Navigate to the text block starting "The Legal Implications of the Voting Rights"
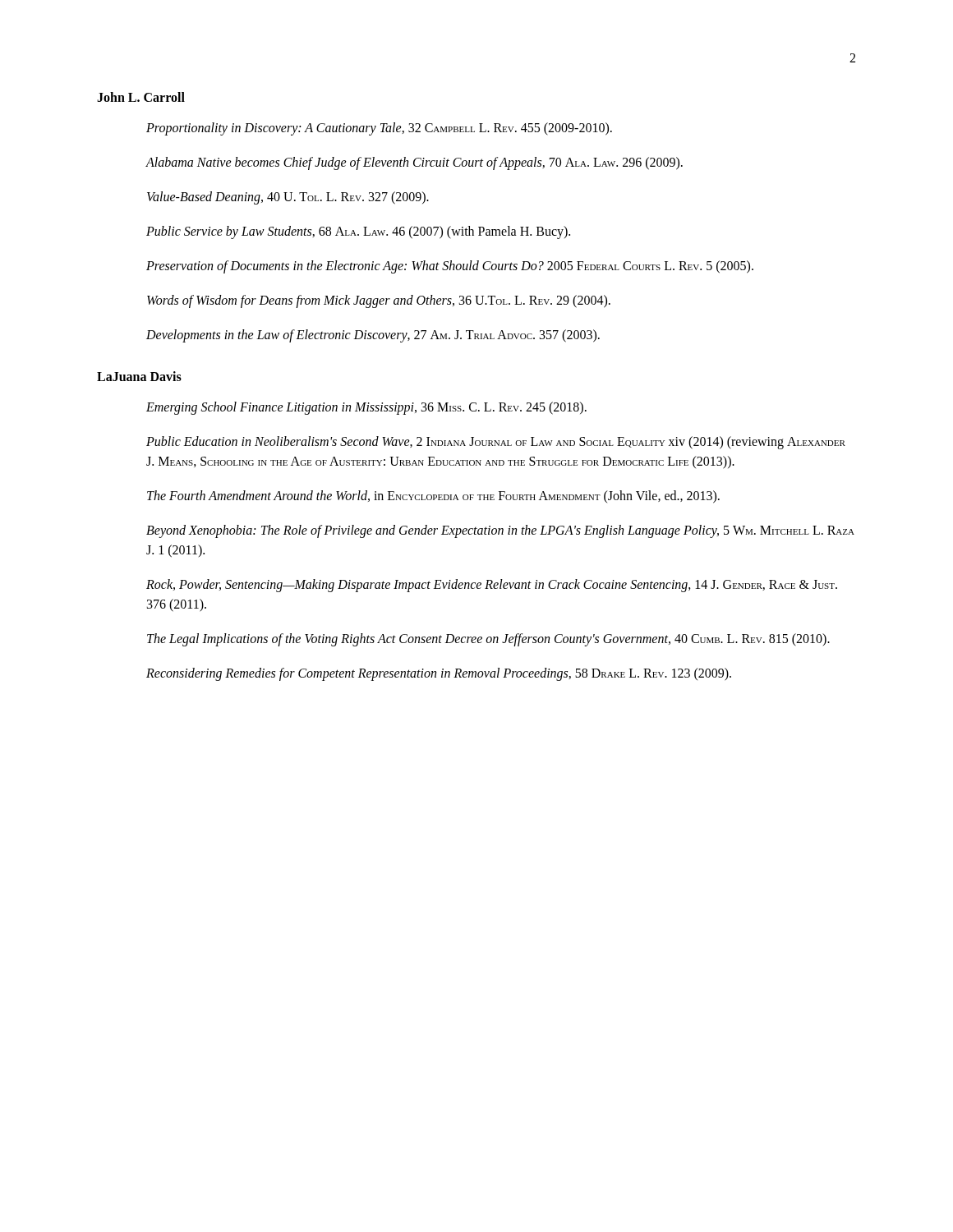This screenshot has width=953, height=1232. click(488, 639)
